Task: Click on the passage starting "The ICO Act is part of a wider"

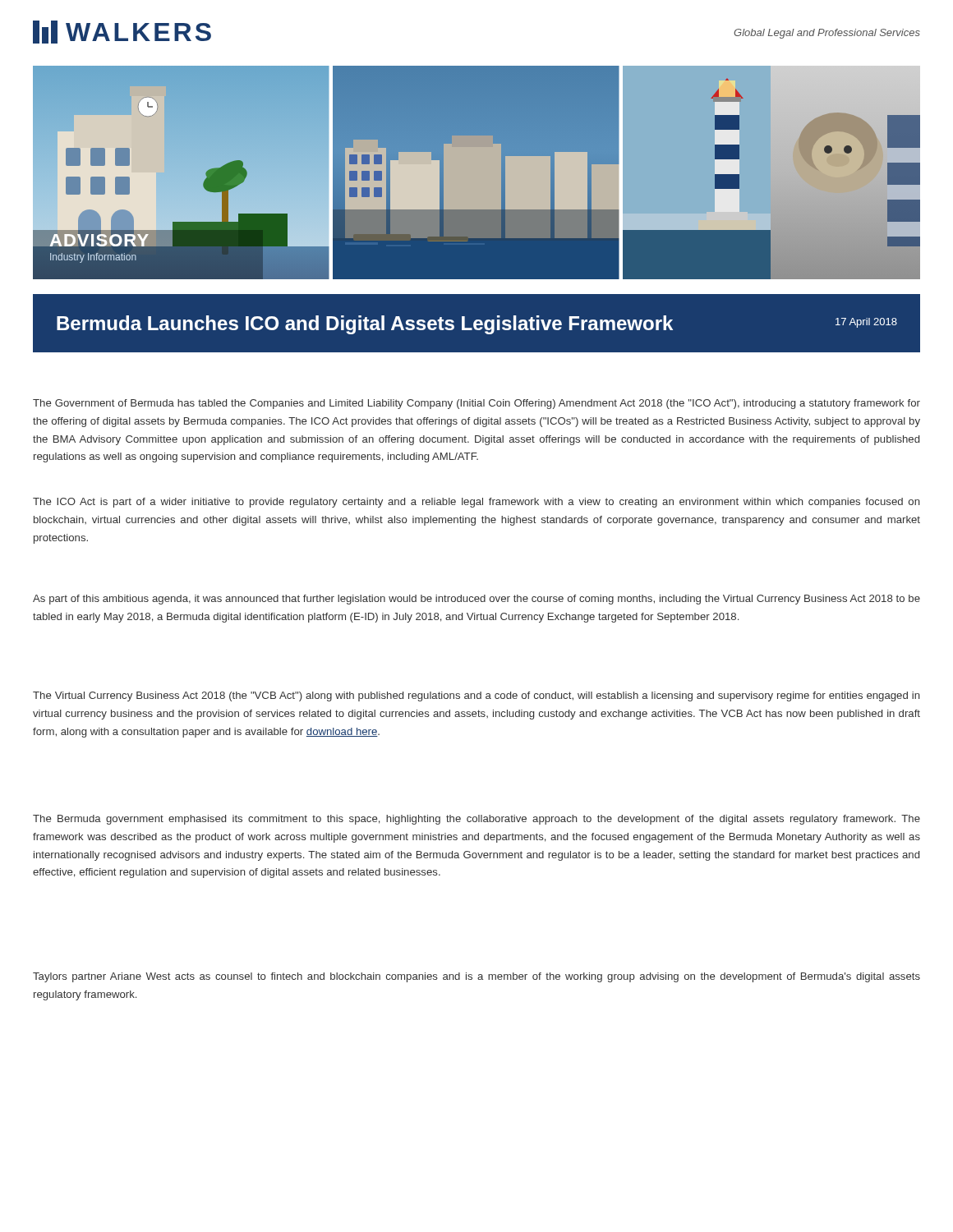Action: point(476,520)
